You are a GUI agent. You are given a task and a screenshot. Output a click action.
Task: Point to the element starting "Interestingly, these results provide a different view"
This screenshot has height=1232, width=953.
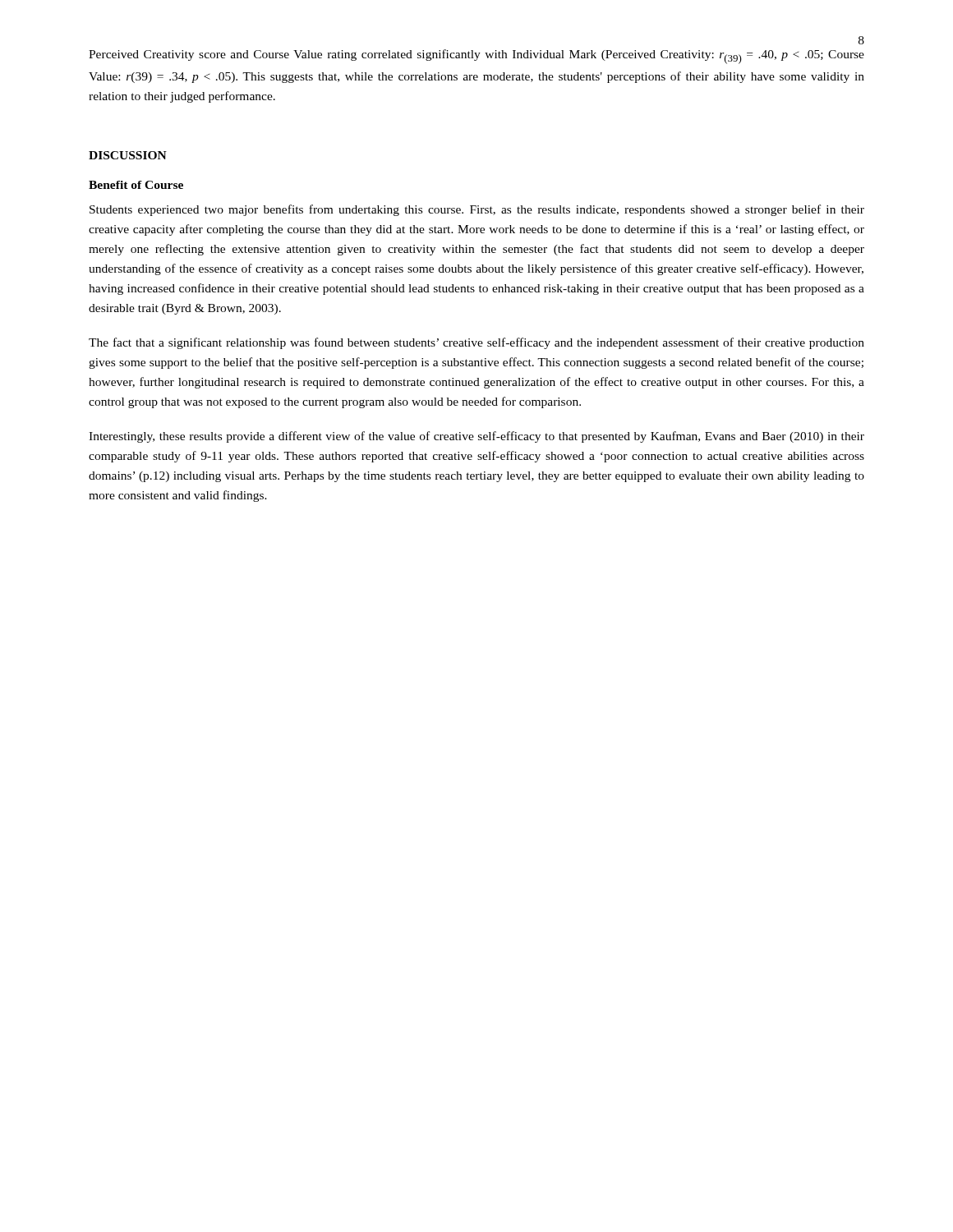tap(476, 466)
